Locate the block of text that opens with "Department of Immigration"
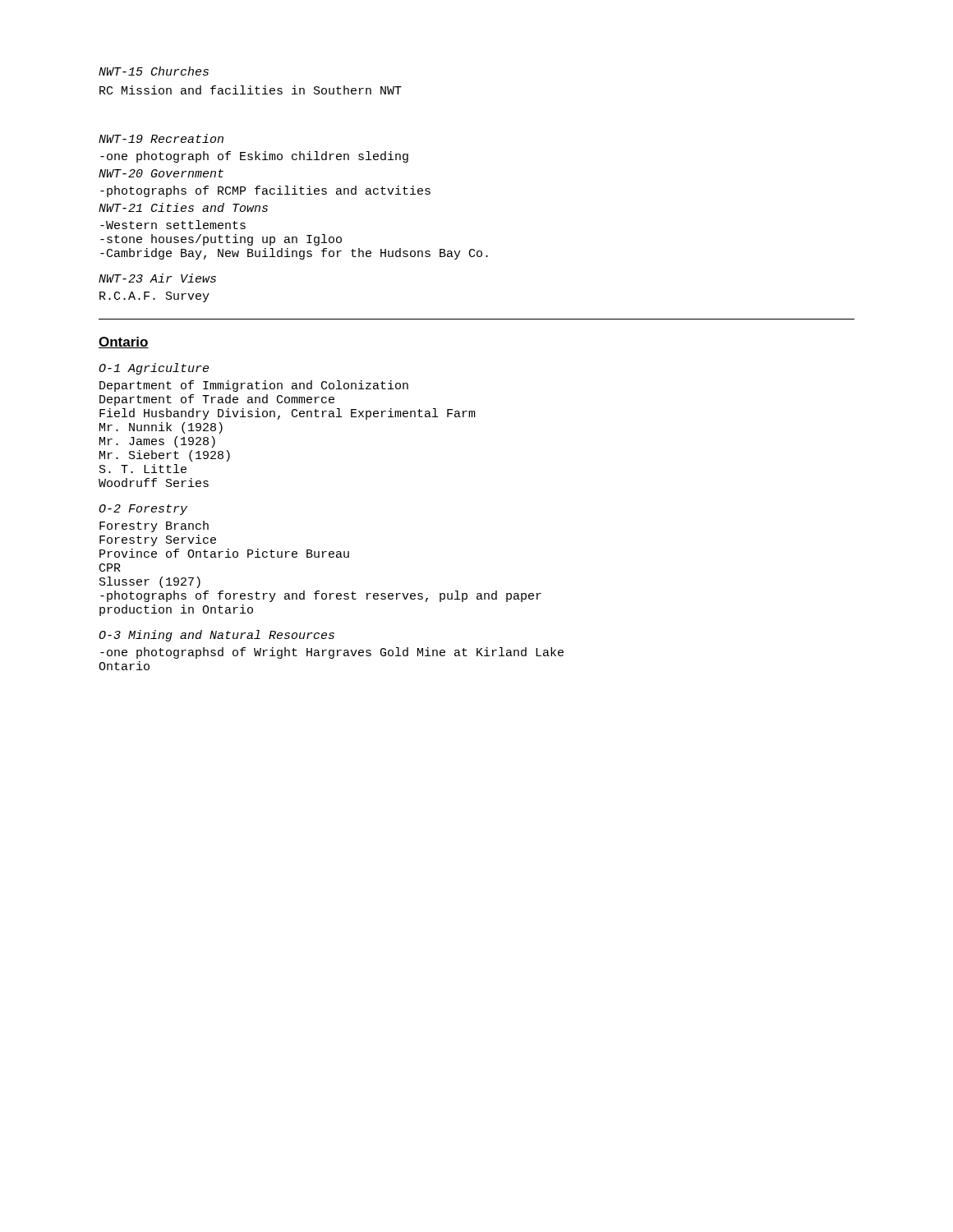953x1232 pixels. (x=254, y=386)
